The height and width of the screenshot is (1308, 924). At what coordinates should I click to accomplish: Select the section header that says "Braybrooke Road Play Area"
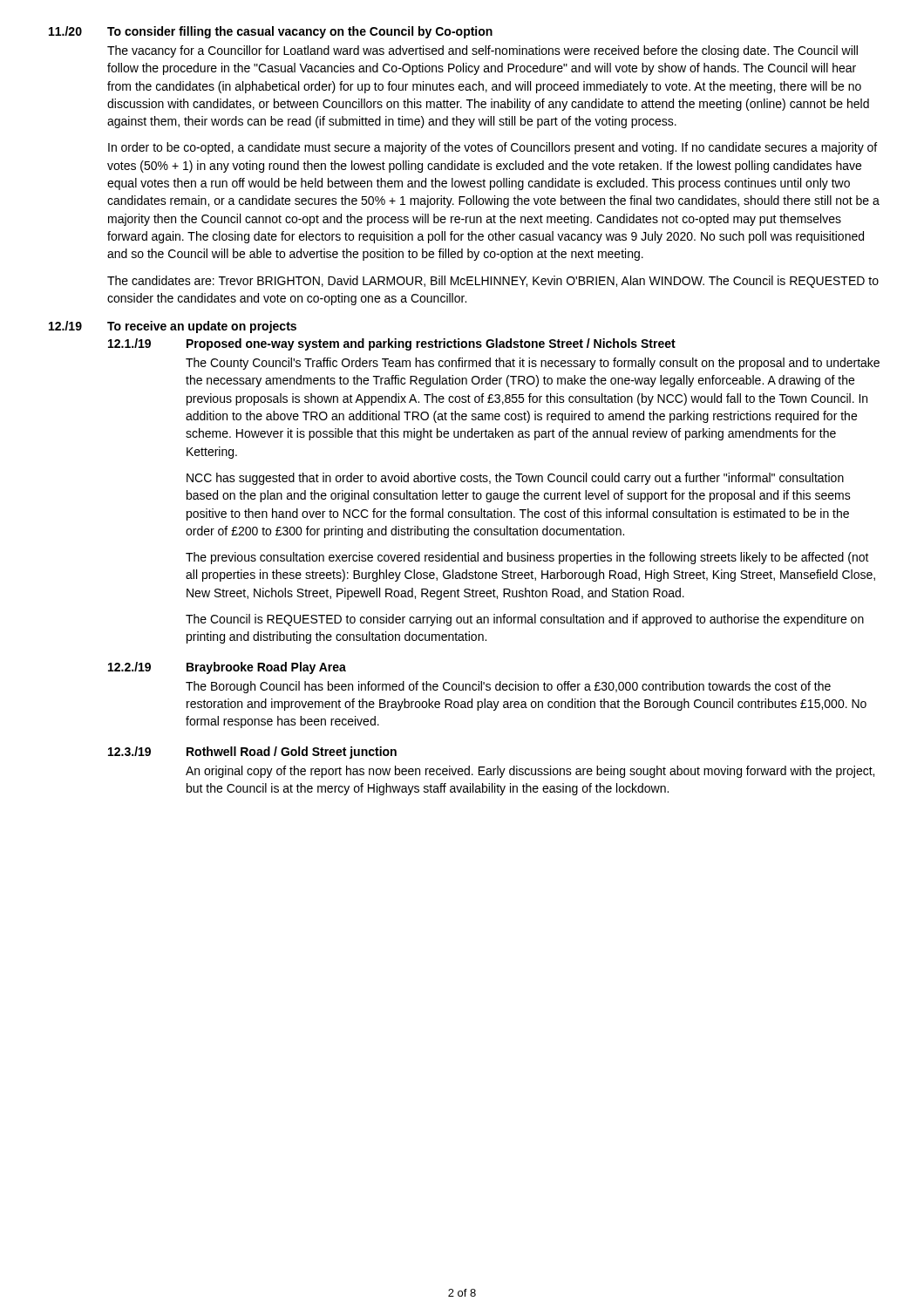(x=266, y=667)
